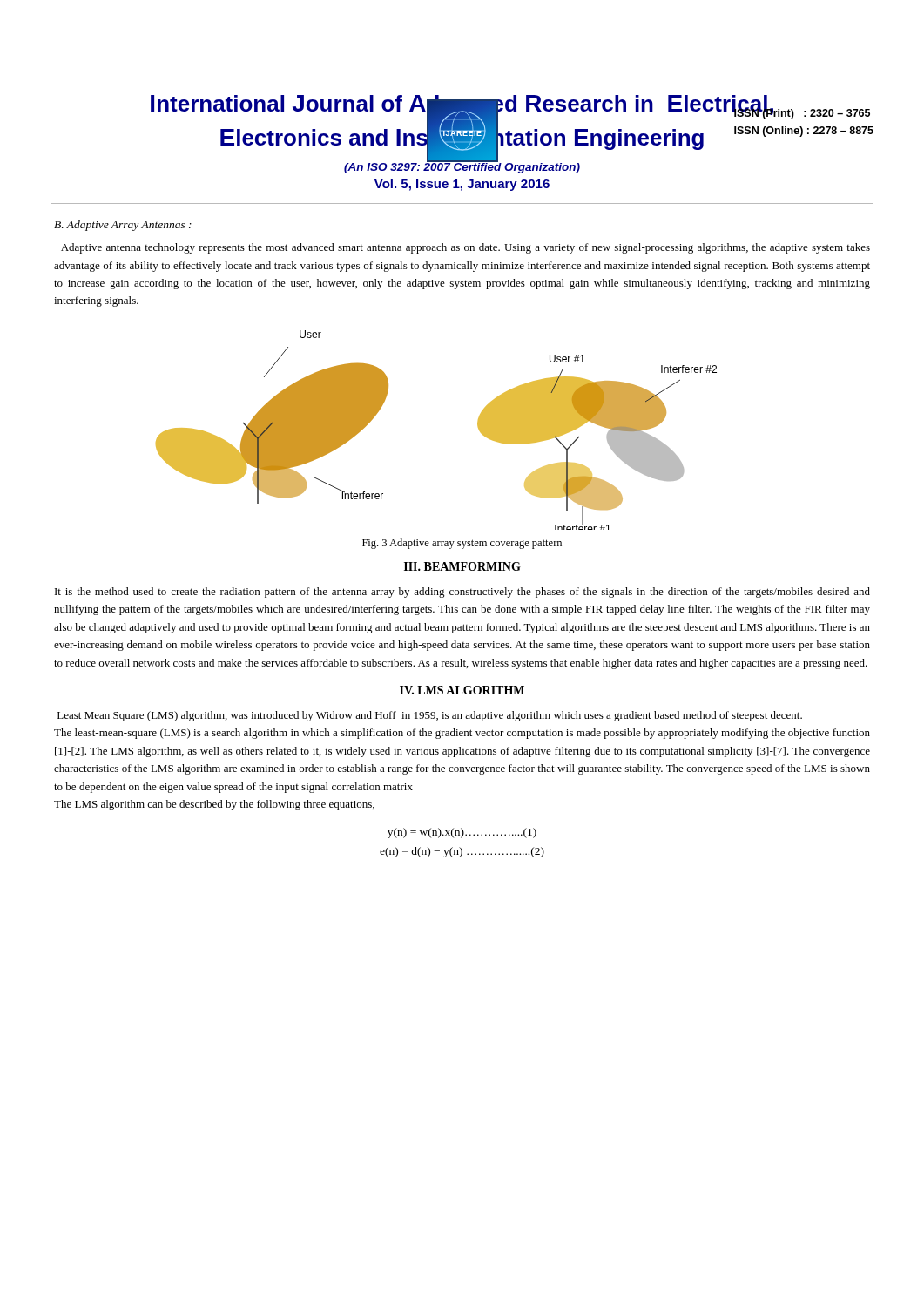Click on the caption containing "Fig. 3 Adaptive array"
Viewport: 924px width, 1307px height.
click(462, 543)
